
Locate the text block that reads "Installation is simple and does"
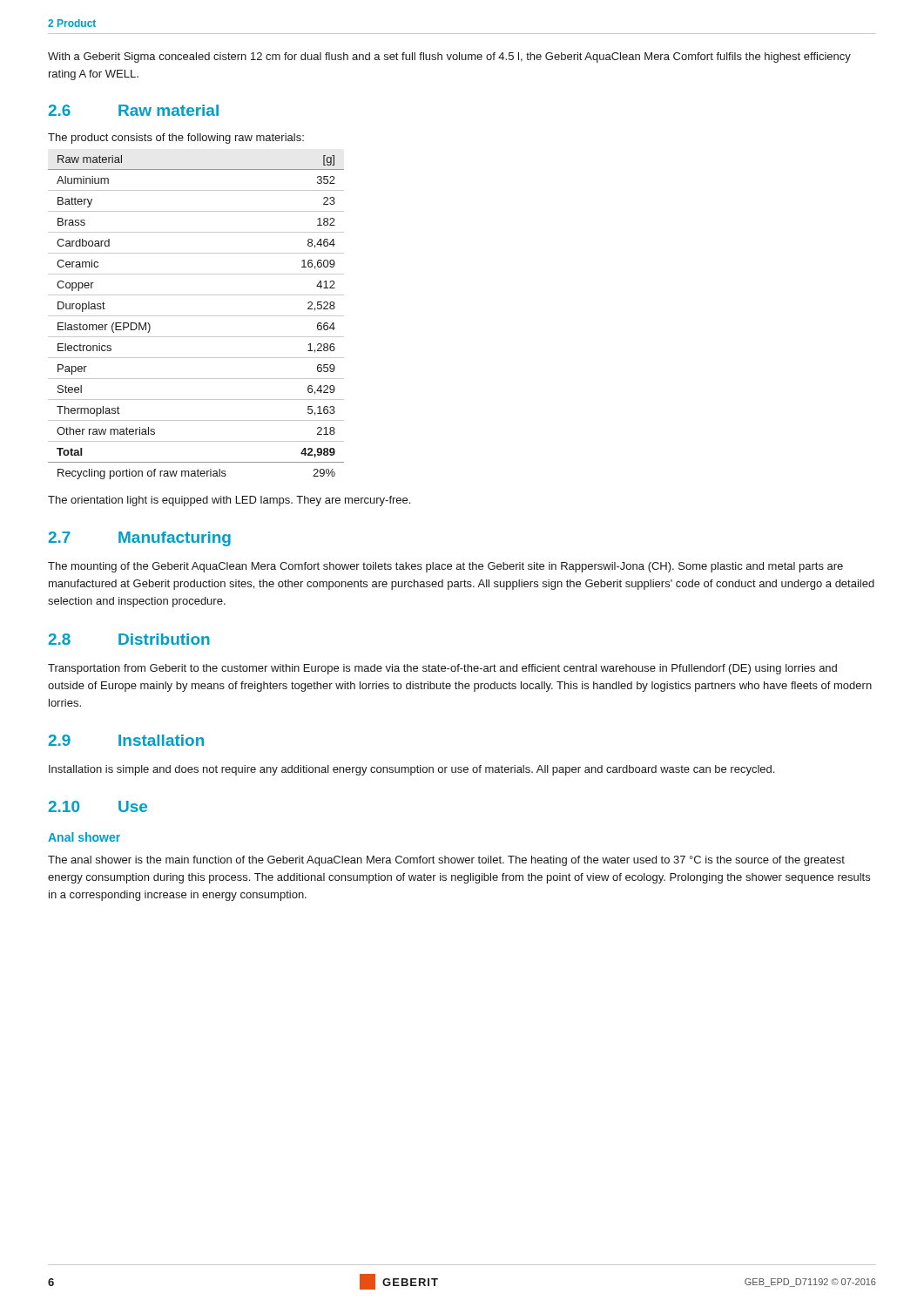coord(412,769)
